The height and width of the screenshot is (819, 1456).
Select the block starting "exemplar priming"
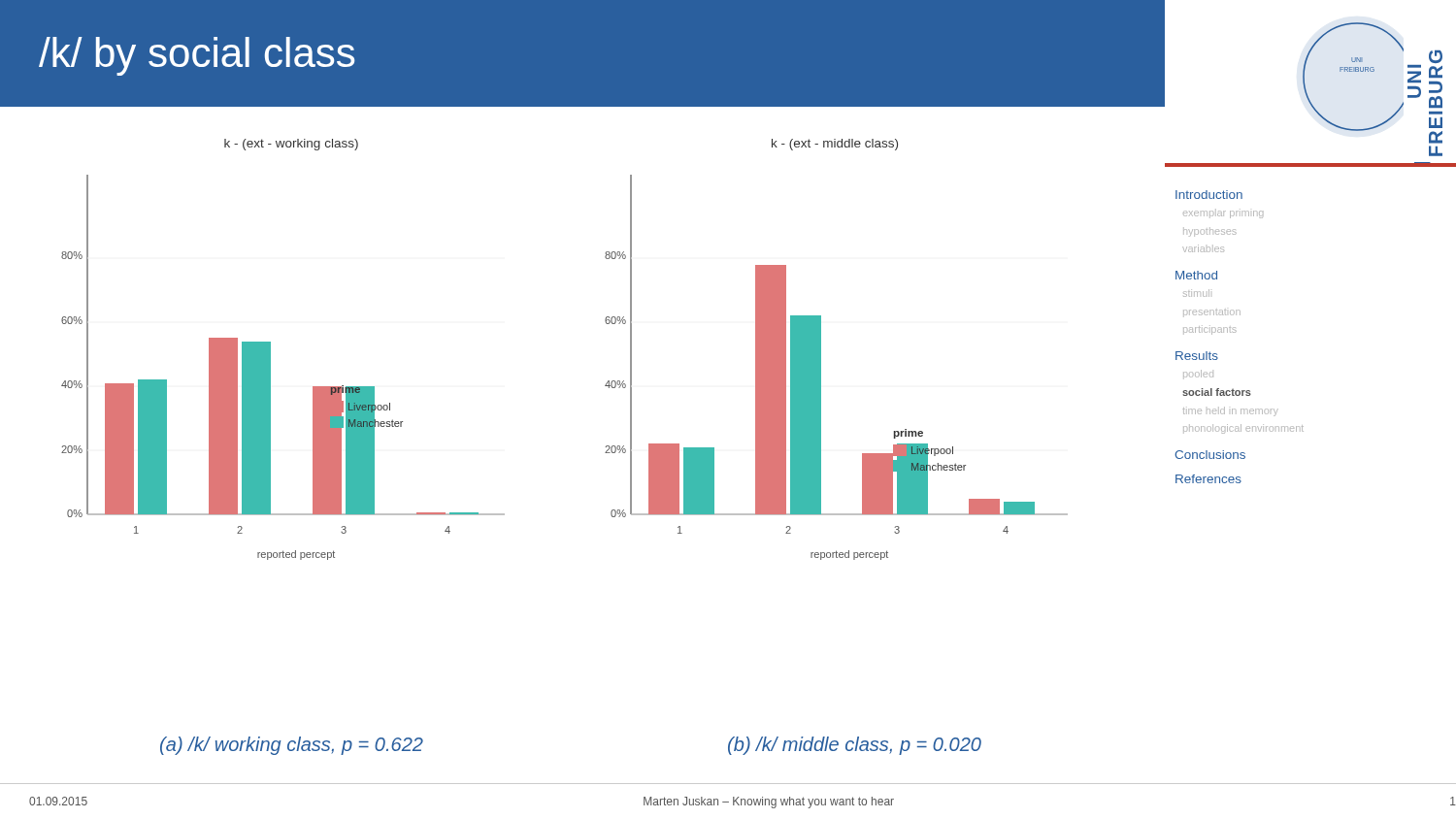(x=1223, y=213)
